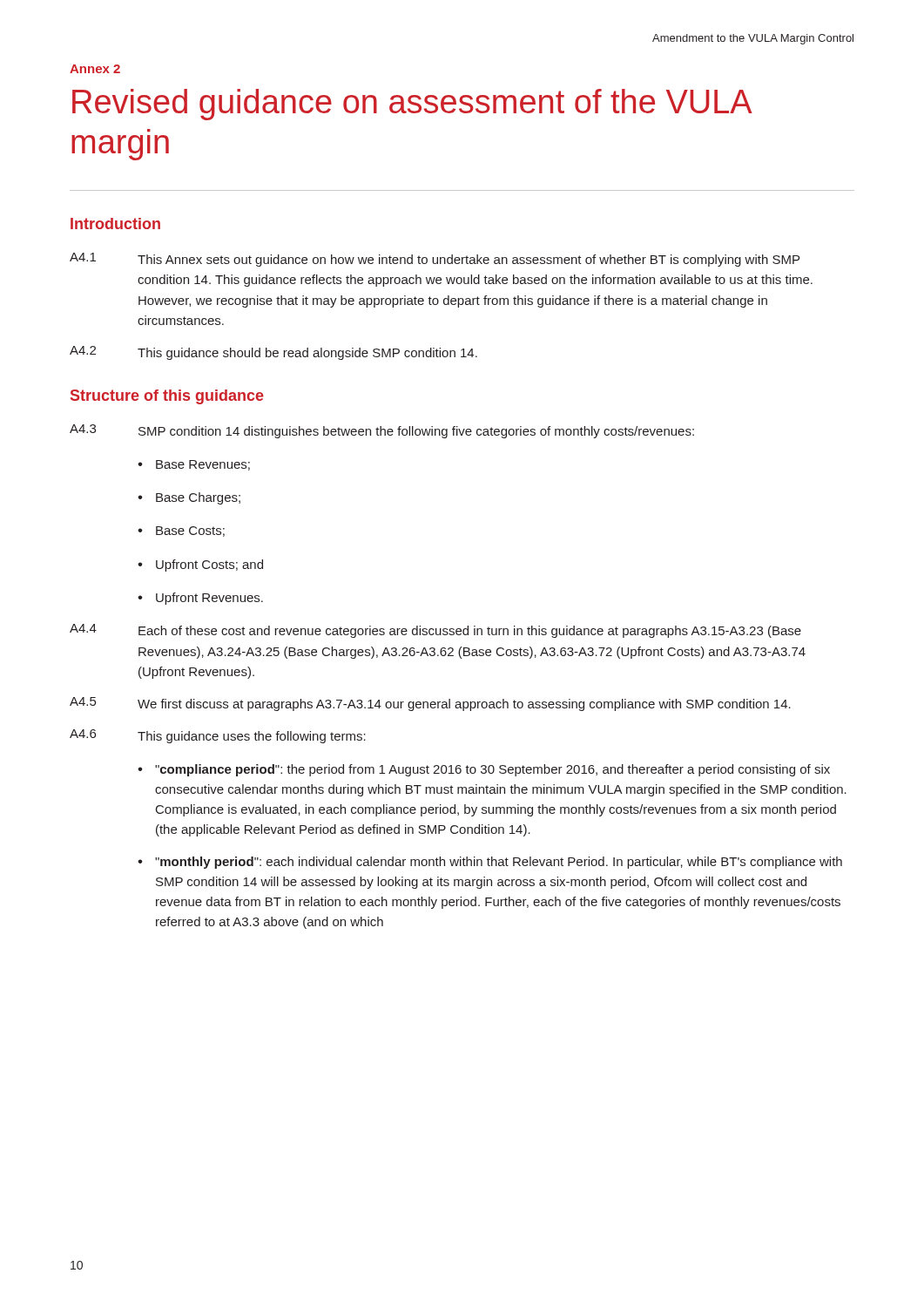Find the block starting "Base Charges;"
924x1307 pixels.
(198, 497)
